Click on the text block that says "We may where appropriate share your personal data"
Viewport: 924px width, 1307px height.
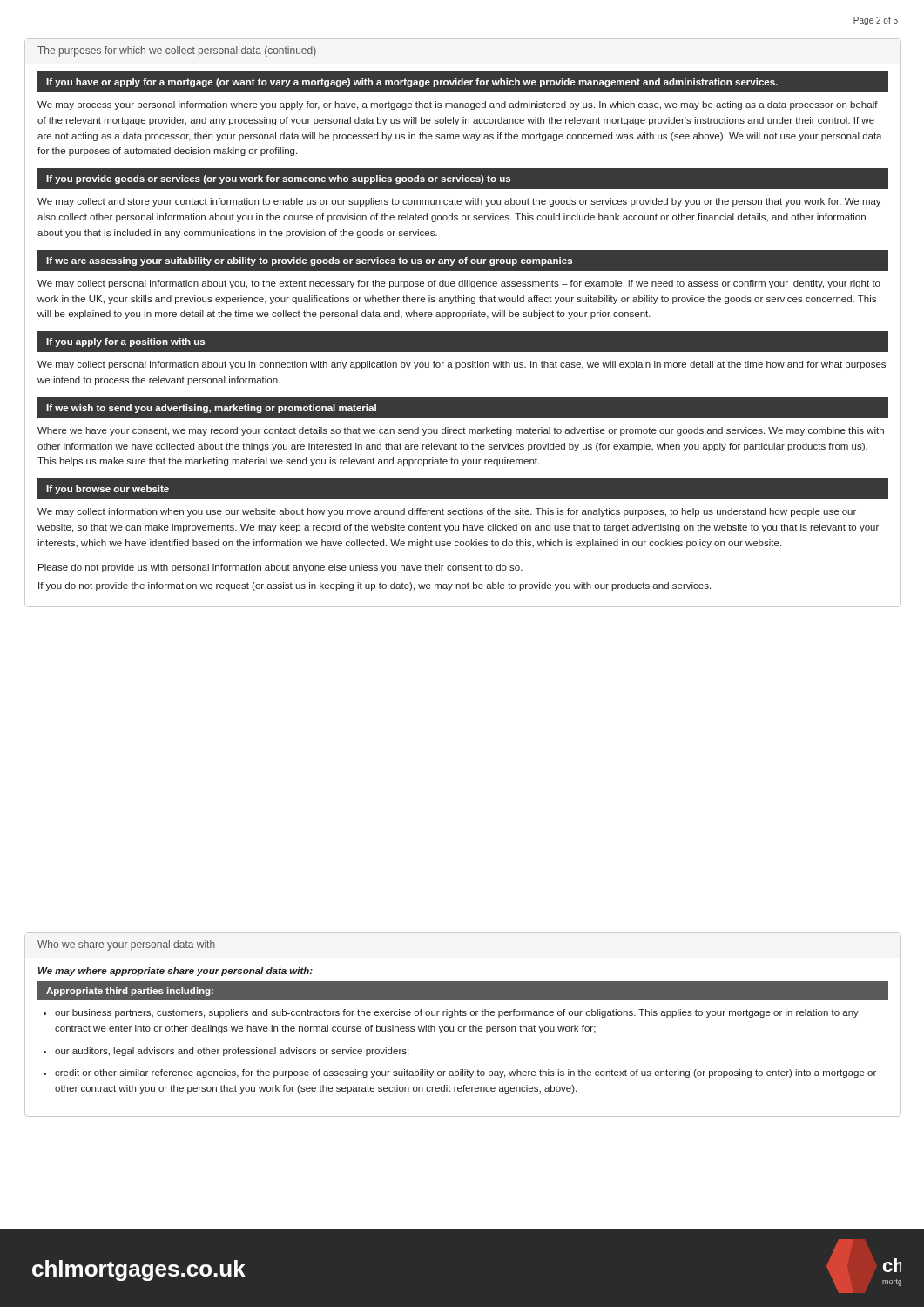[175, 971]
